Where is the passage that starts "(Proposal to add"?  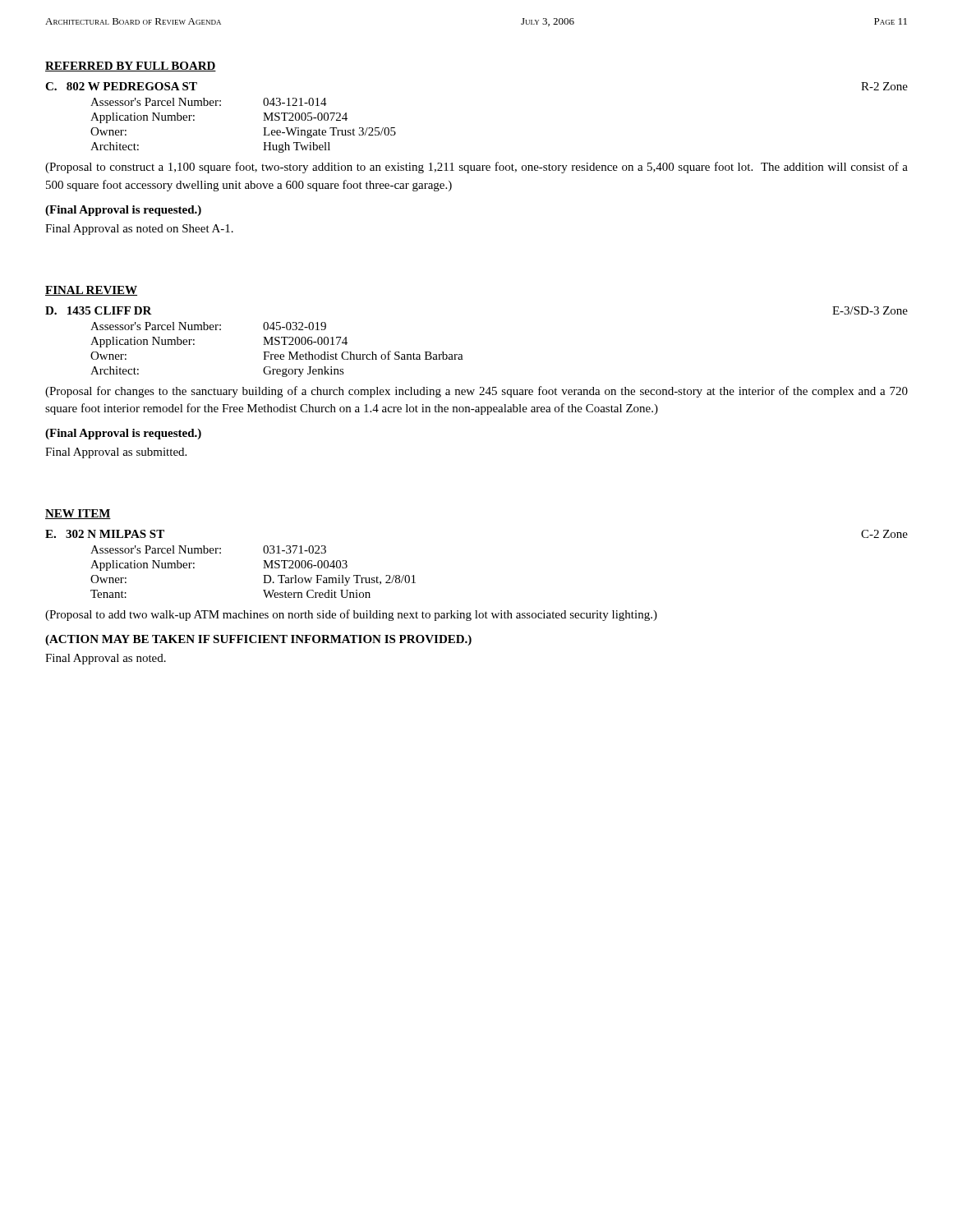(x=351, y=614)
